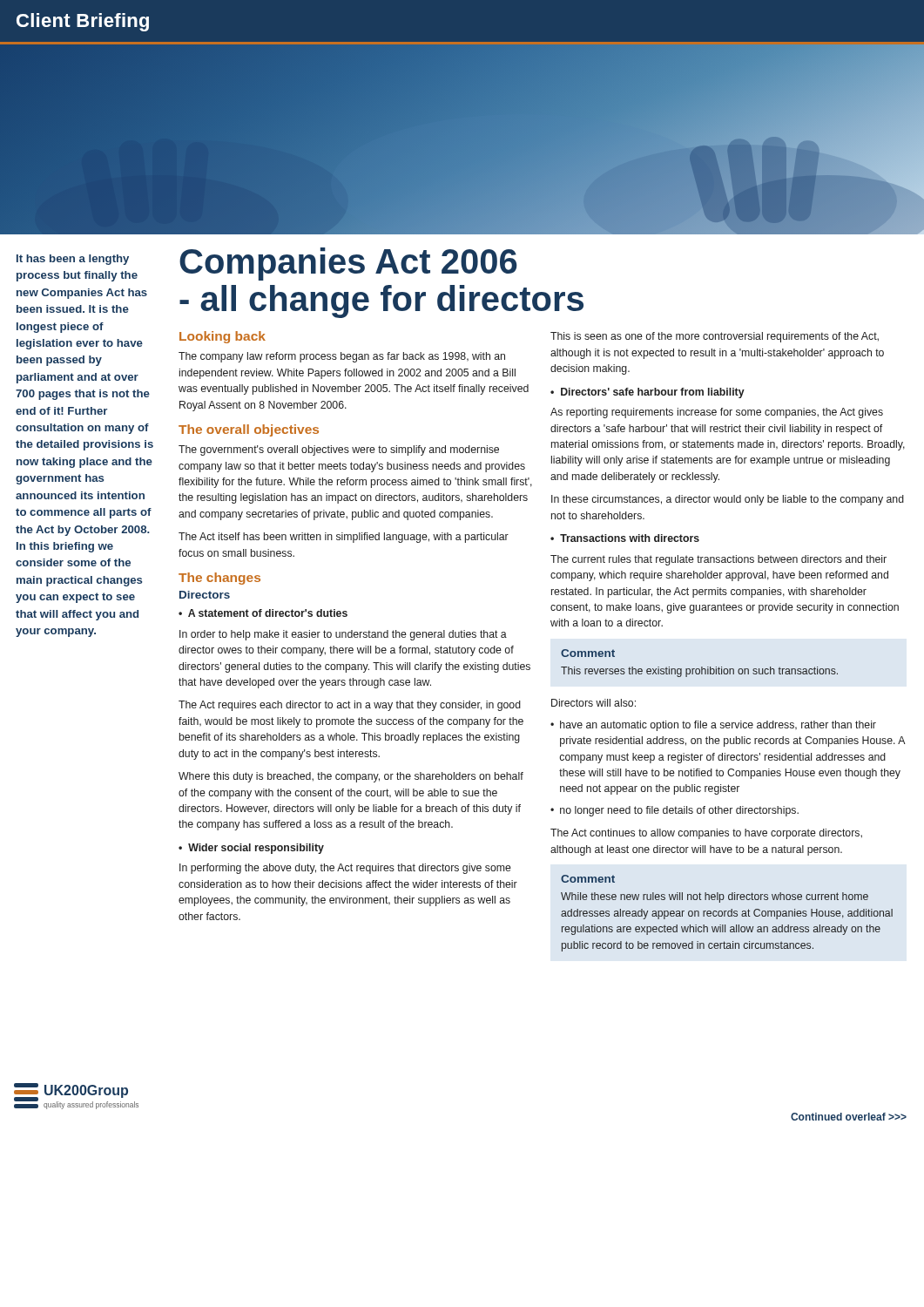Where is the passage that starts "The Act continues to allow companies to"?
The height and width of the screenshot is (1307, 924).
click(x=707, y=841)
